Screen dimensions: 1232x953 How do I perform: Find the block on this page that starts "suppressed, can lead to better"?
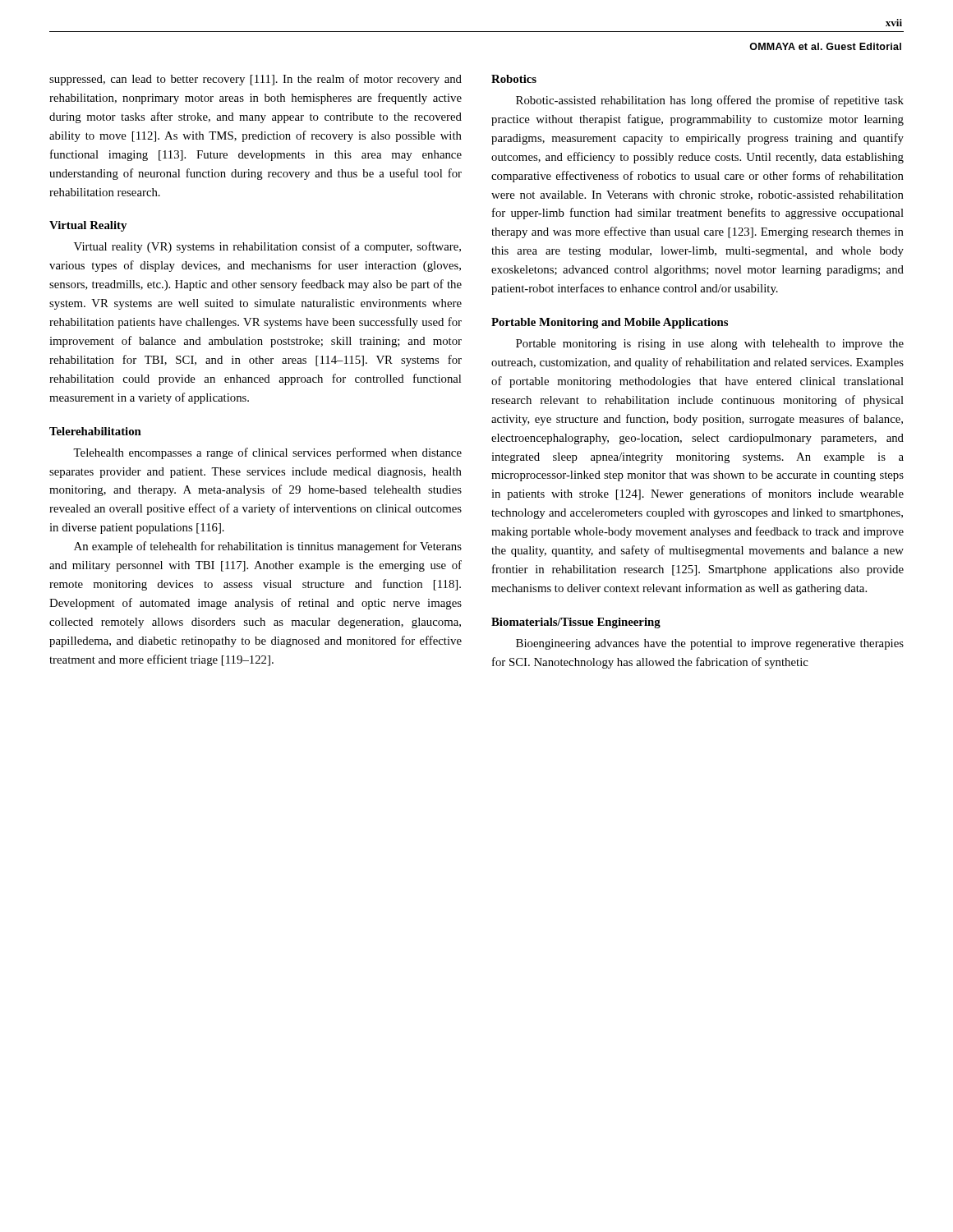click(255, 136)
